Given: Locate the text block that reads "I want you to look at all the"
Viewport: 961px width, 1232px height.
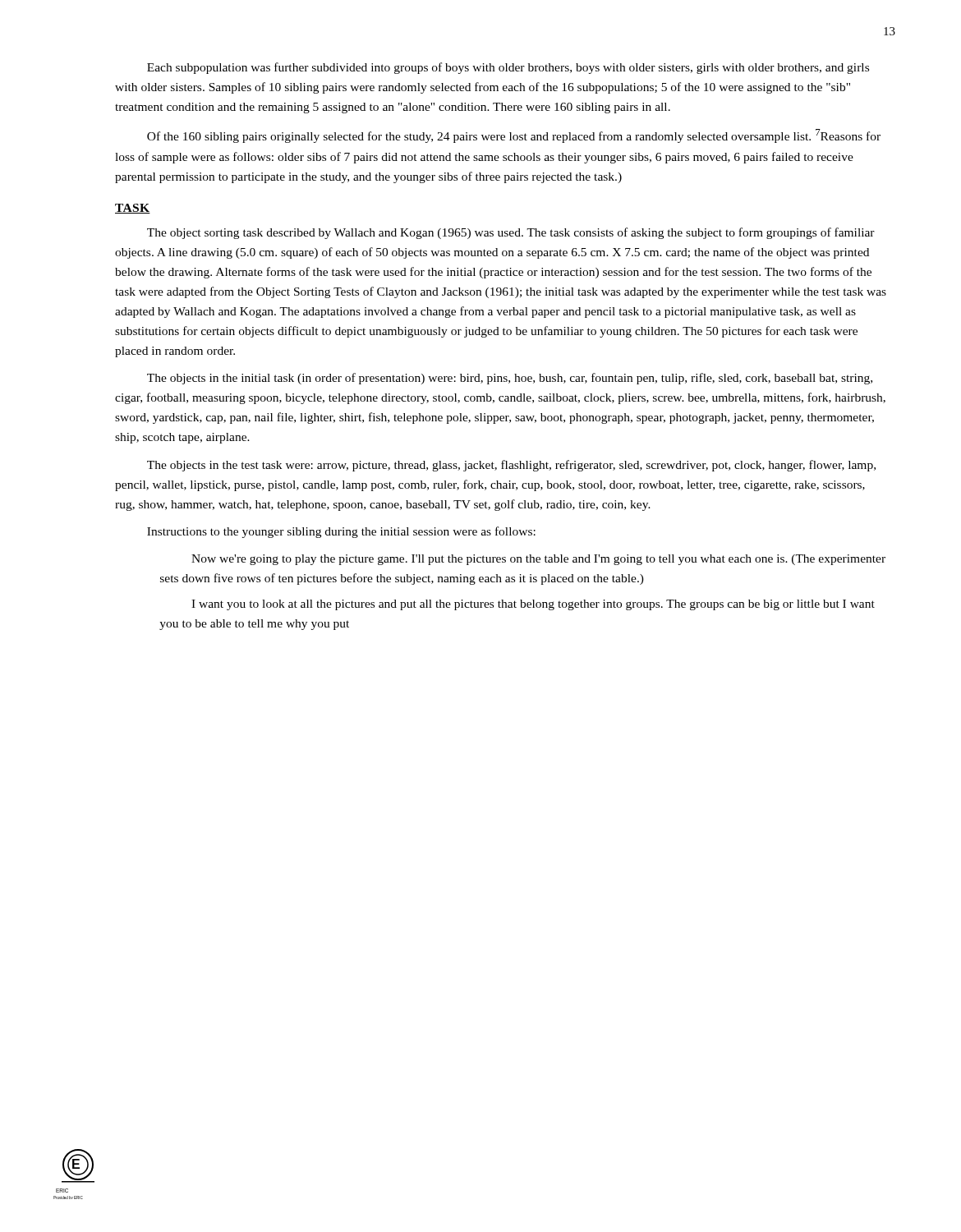Looking at the screenshot, I should [x=517, y=613].
